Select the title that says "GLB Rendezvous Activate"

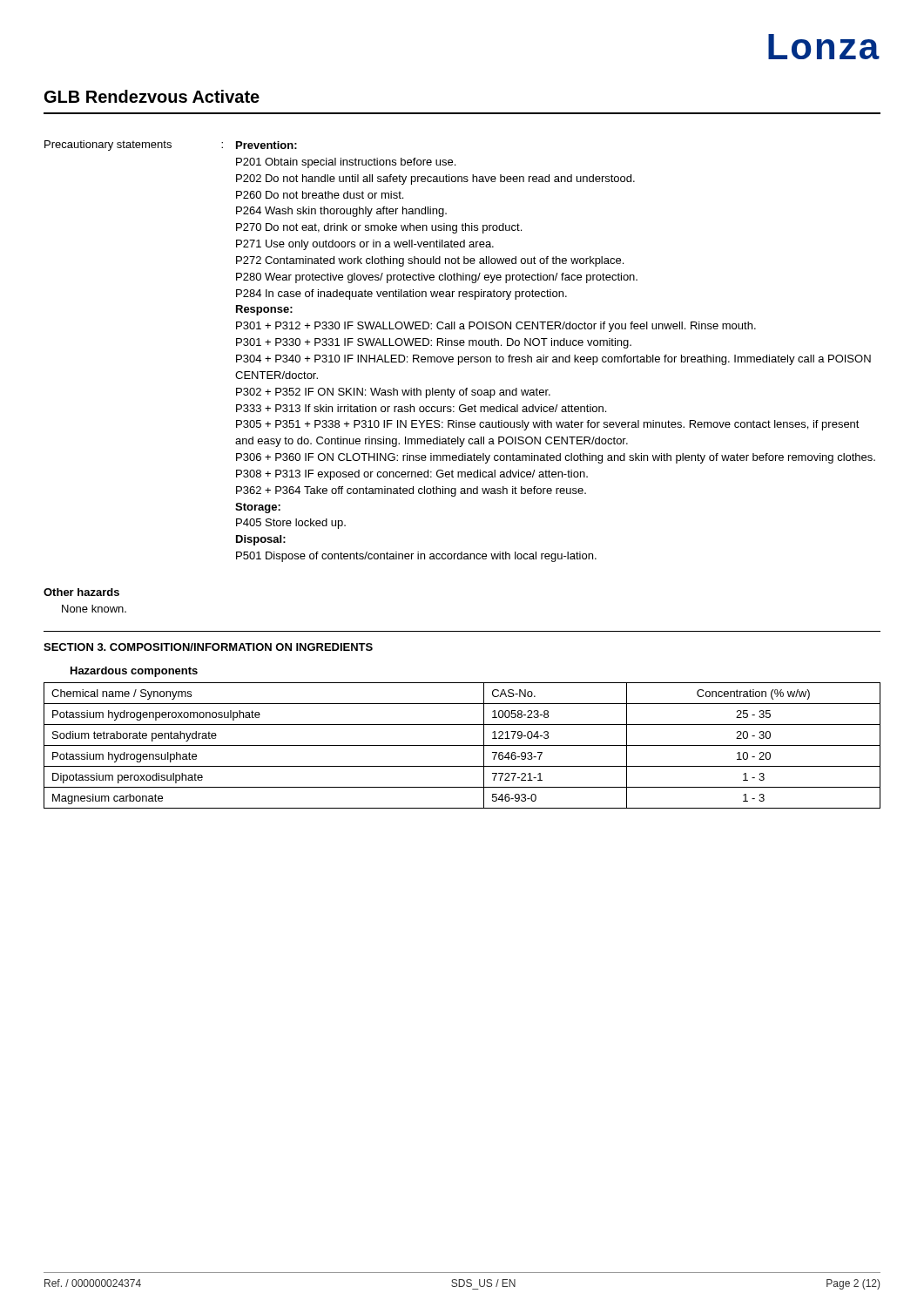pyautogui.click(x=152, y=97)
